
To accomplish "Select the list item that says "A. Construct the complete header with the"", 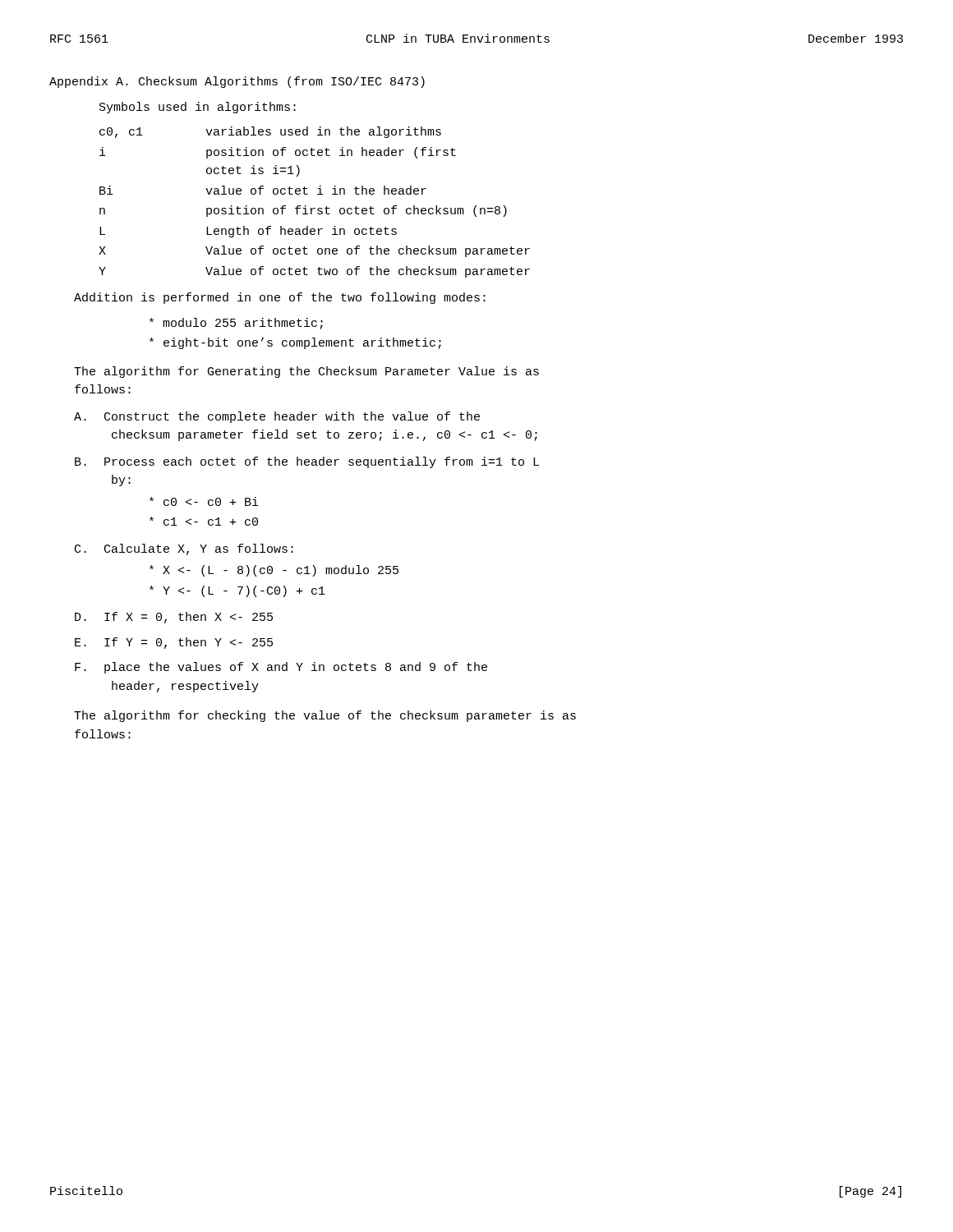I will pyautogui.click(x=307, y=426).
